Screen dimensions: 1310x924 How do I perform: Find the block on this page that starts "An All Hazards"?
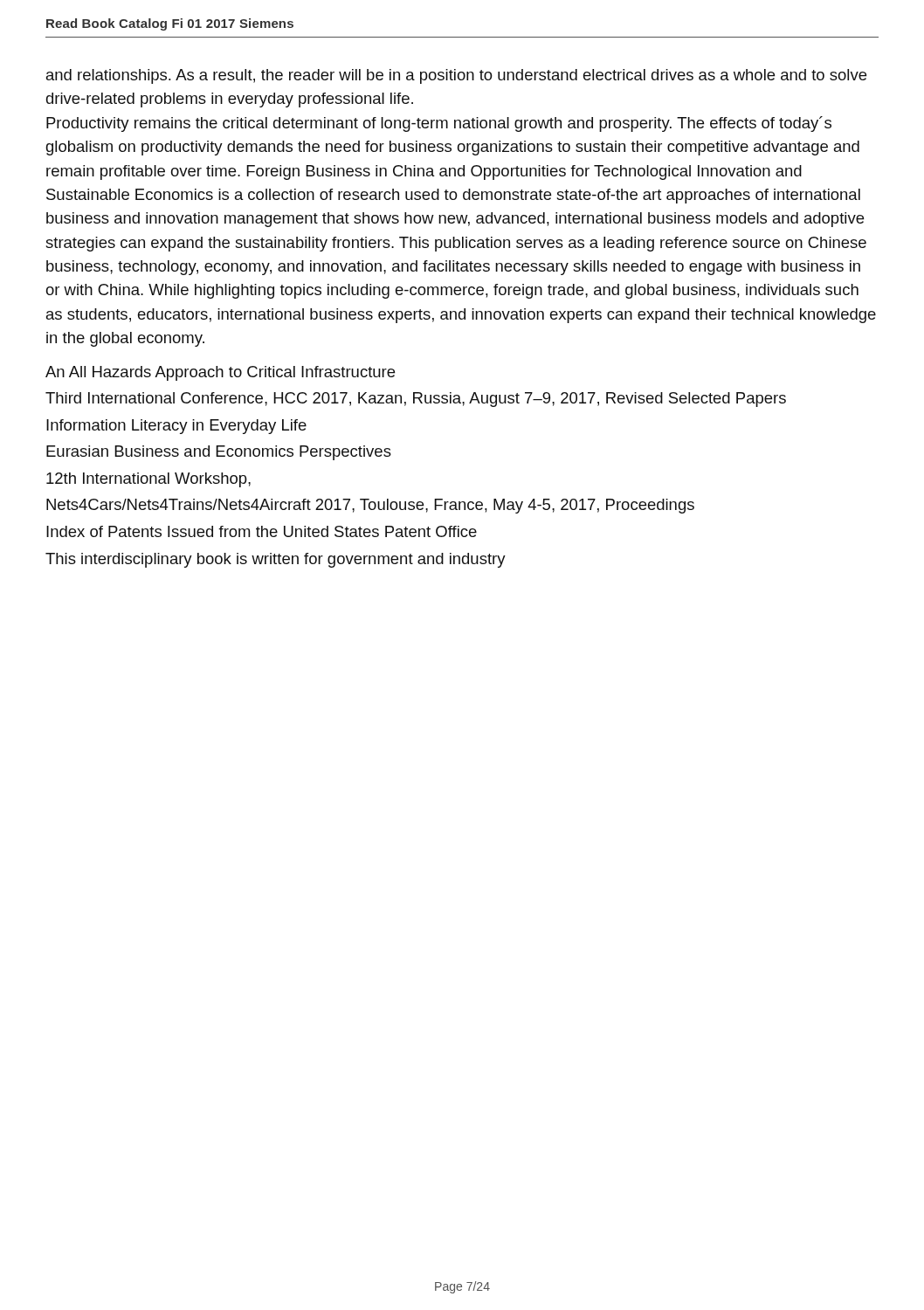tap(221, 371)
